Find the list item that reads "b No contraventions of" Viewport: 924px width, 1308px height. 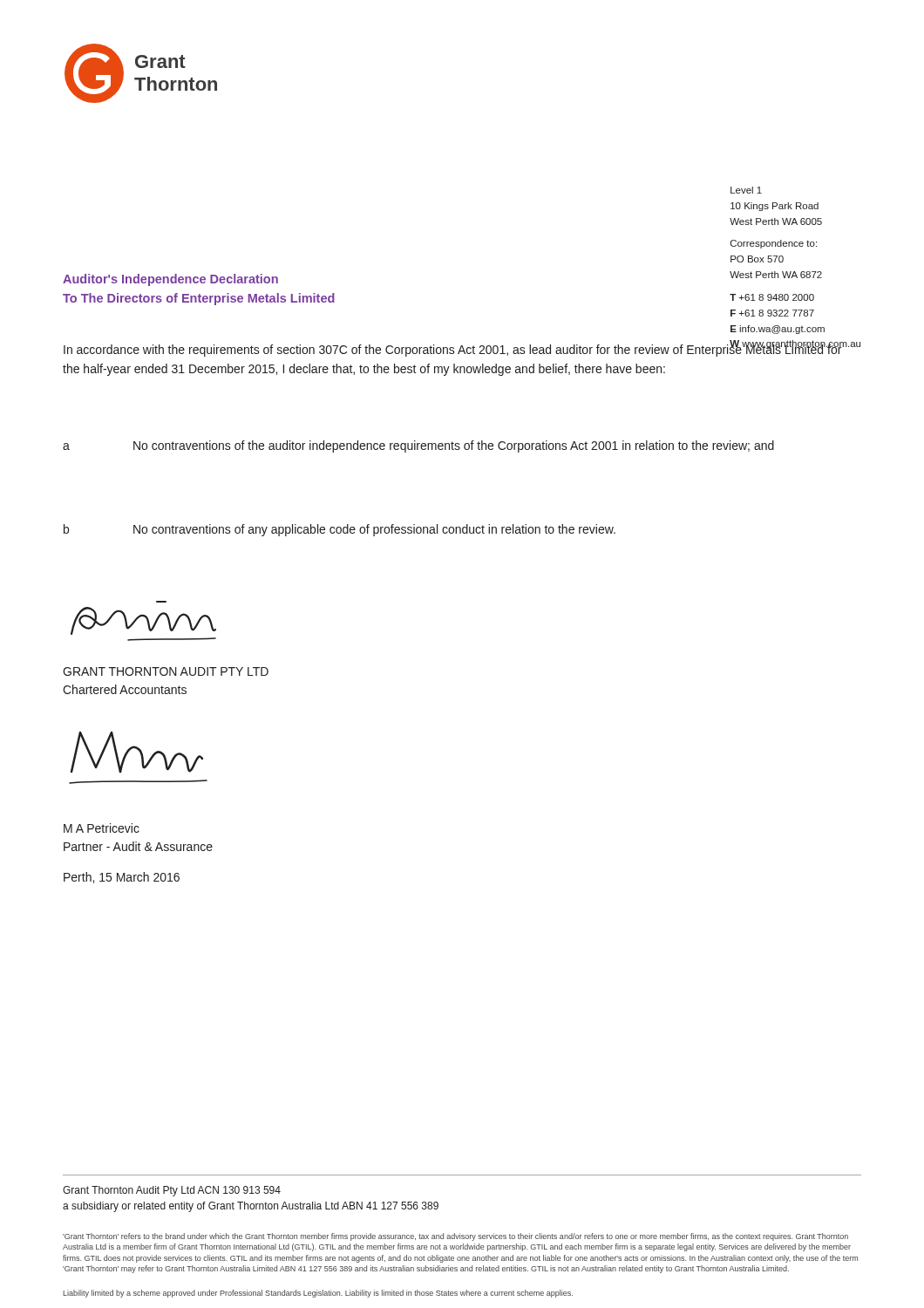pyautogui.click(x=462, y=540)
